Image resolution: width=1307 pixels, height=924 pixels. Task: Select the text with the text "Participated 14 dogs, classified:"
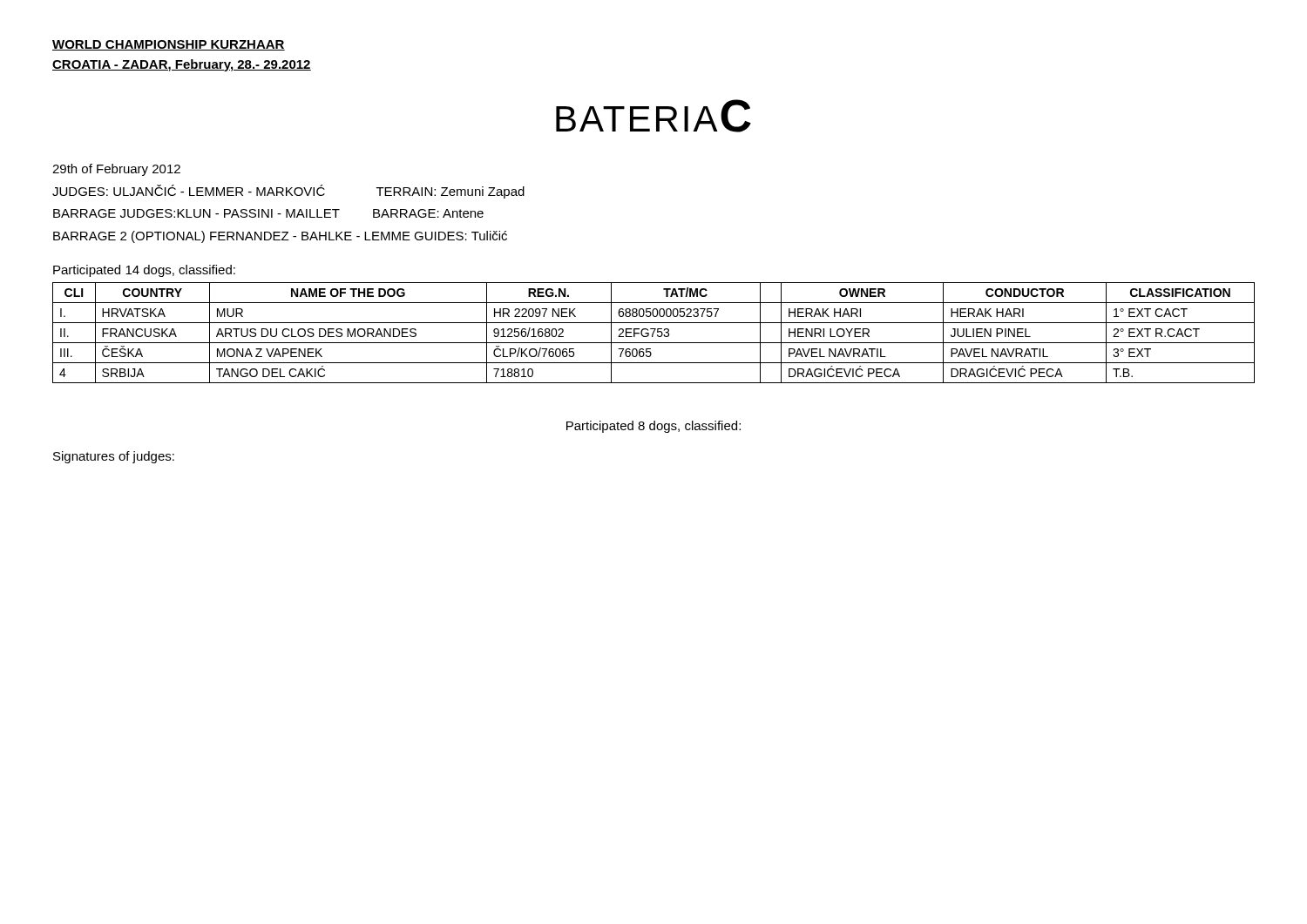(x=144, y=270)
